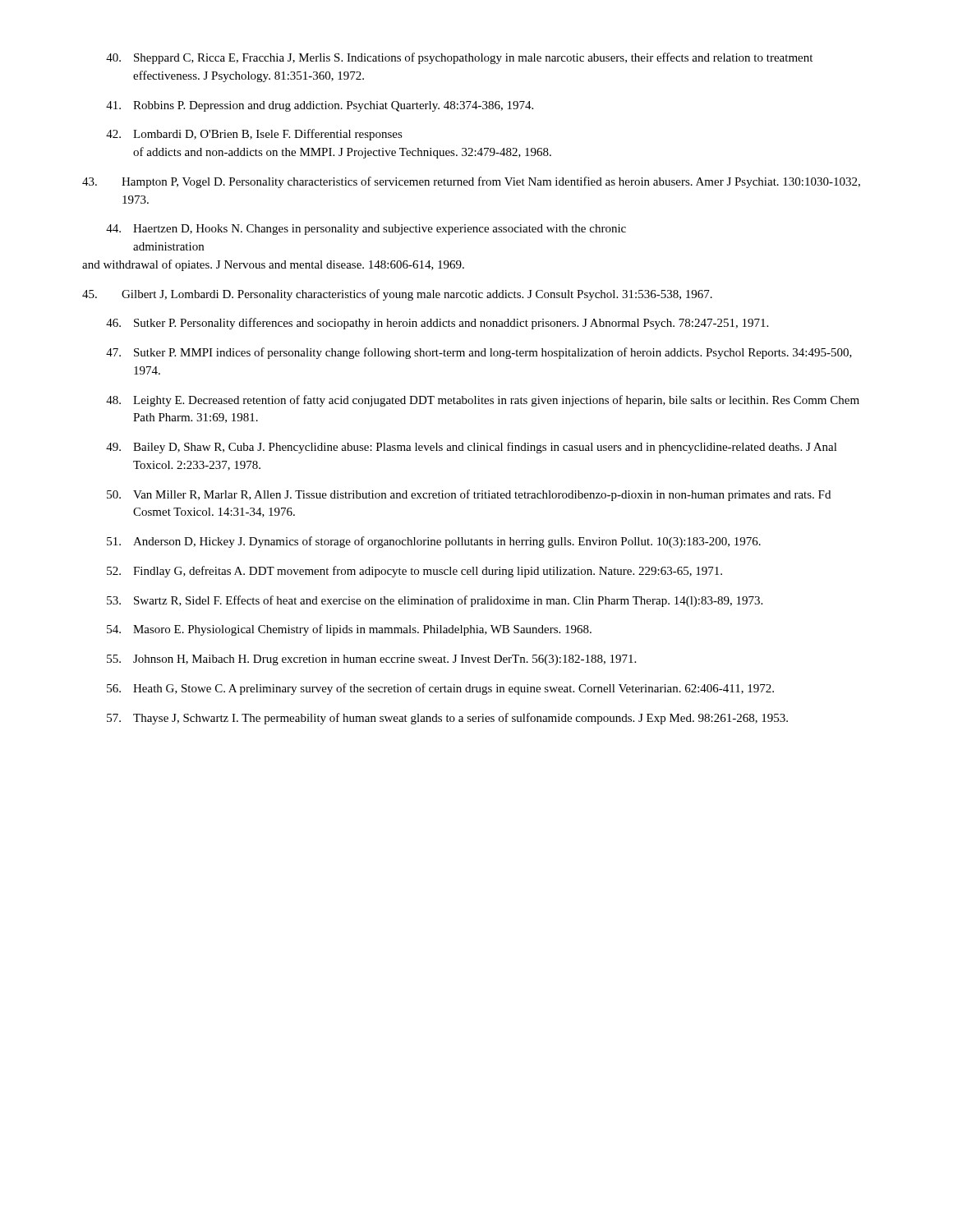Locate the list item that reads "56. Heath G, Stowe C. A preliminary survey"
The height and width of the screenshot is (1232, 953).
[x=476, y=689]
